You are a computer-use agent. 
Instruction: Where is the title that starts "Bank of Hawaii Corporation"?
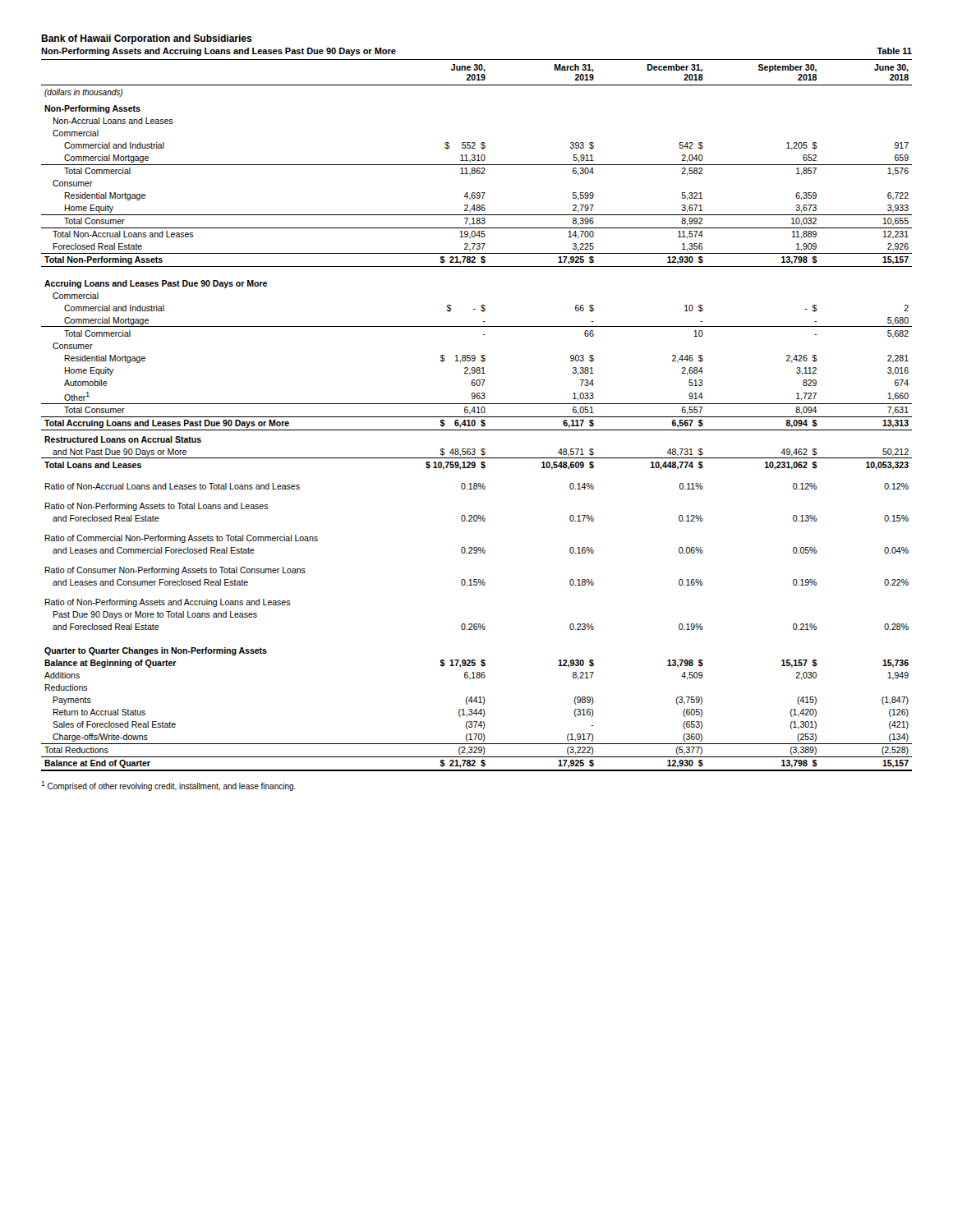[147, 39]
